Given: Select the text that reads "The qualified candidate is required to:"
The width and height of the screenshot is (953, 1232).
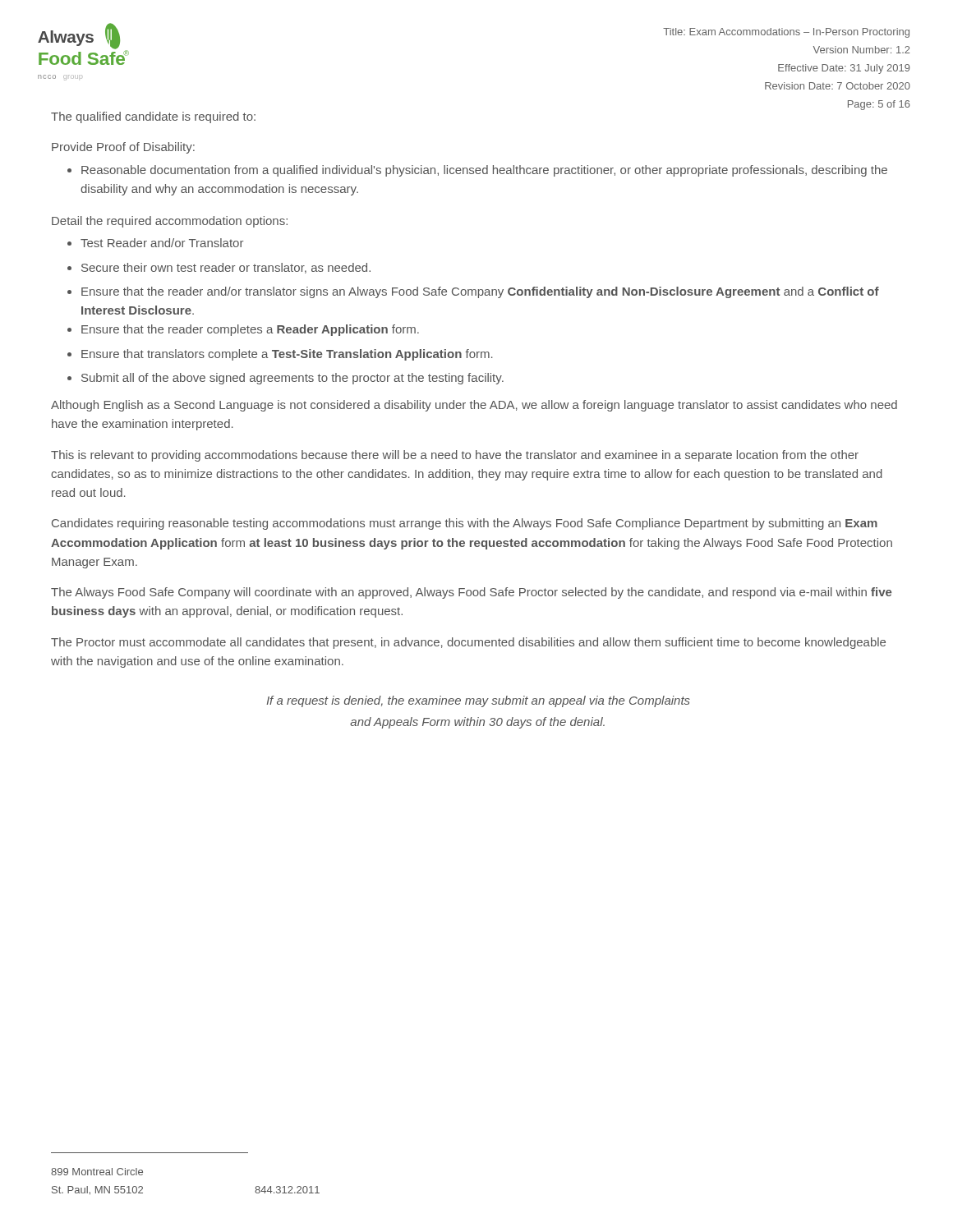Looking at the screenshot, I should 154,116.
